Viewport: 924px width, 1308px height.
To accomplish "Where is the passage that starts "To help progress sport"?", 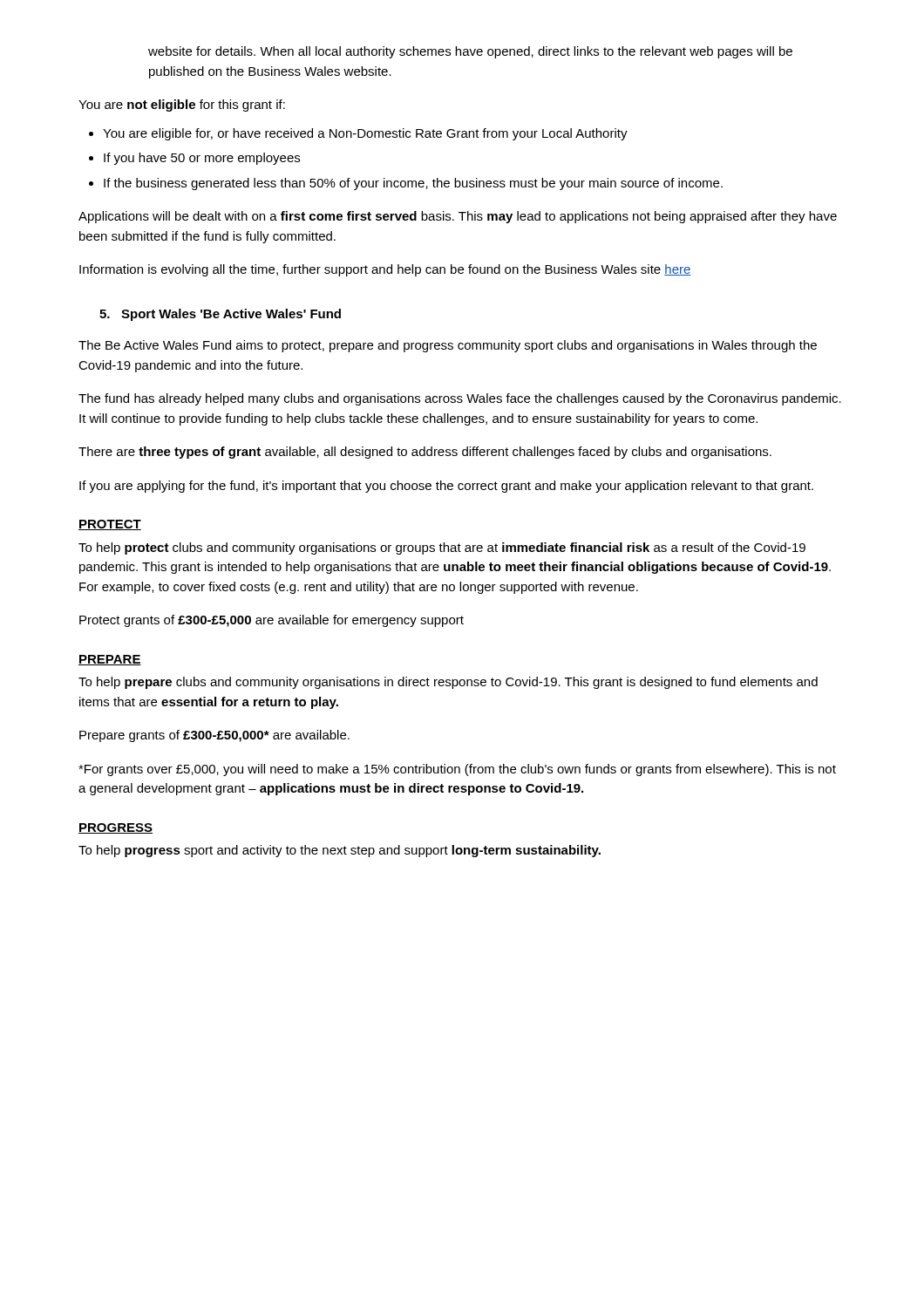I will click(340, 850).
